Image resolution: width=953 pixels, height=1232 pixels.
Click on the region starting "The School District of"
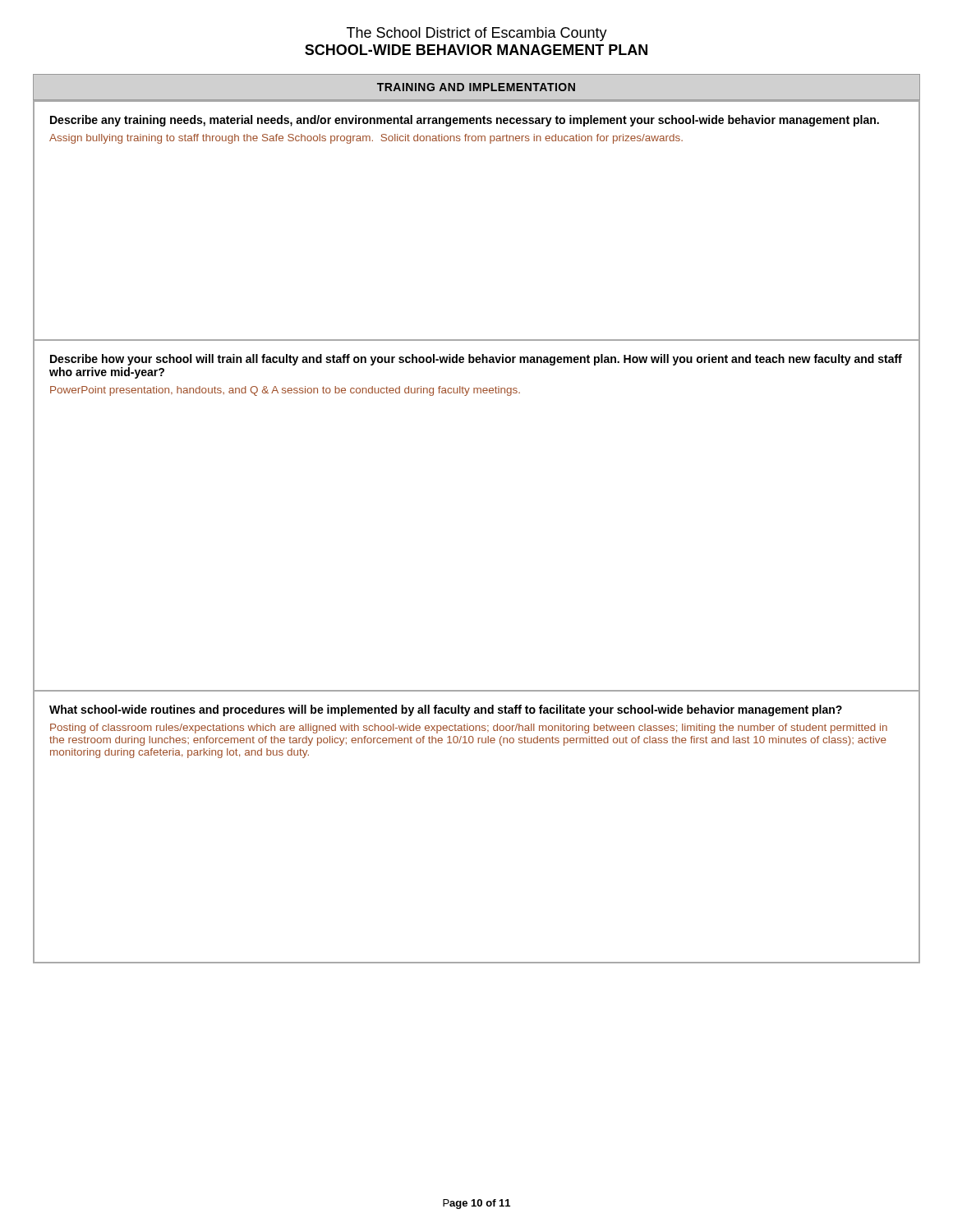476,42
